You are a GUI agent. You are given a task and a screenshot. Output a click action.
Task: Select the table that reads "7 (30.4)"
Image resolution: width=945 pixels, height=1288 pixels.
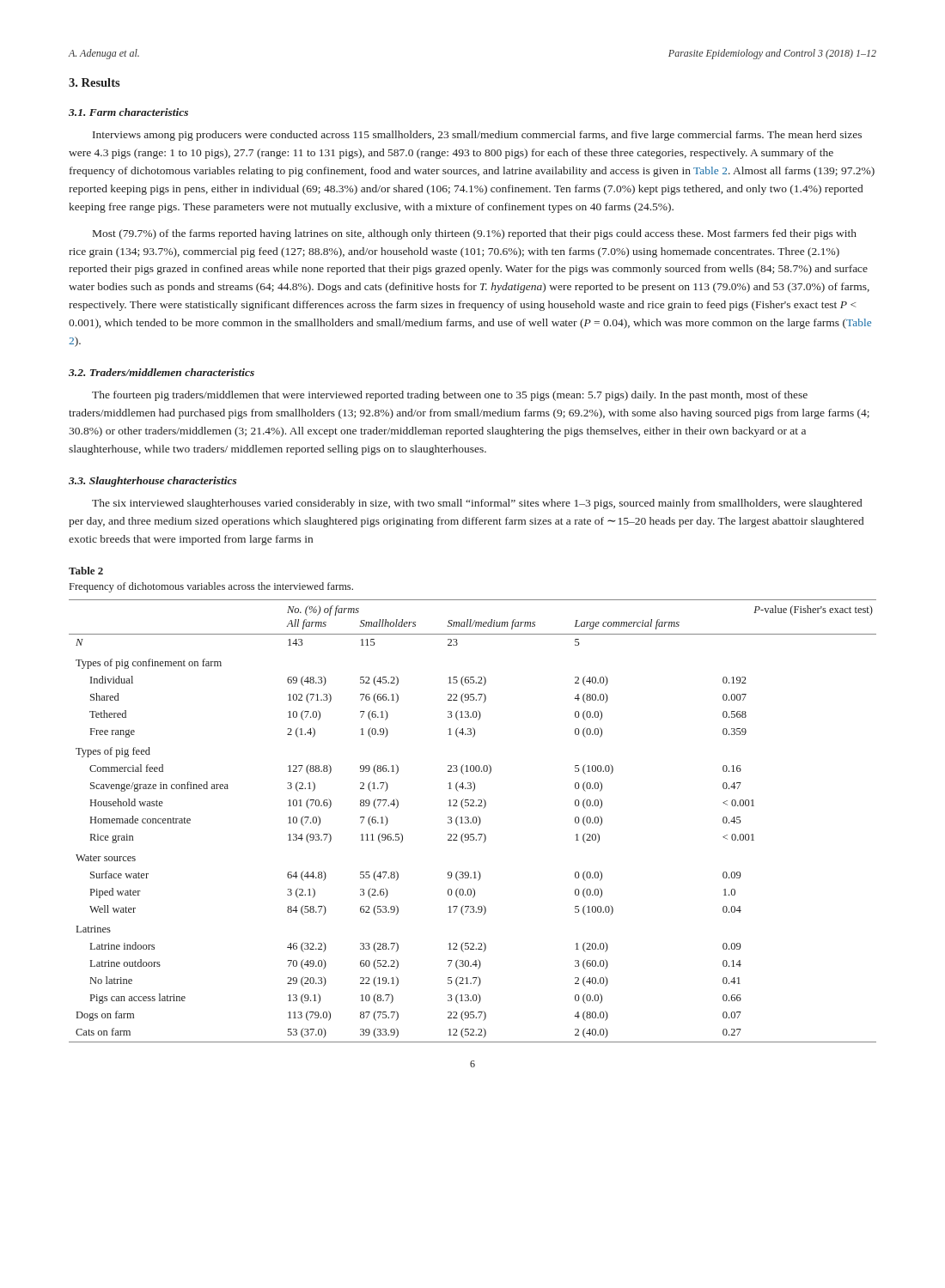(x=472, y=820)
